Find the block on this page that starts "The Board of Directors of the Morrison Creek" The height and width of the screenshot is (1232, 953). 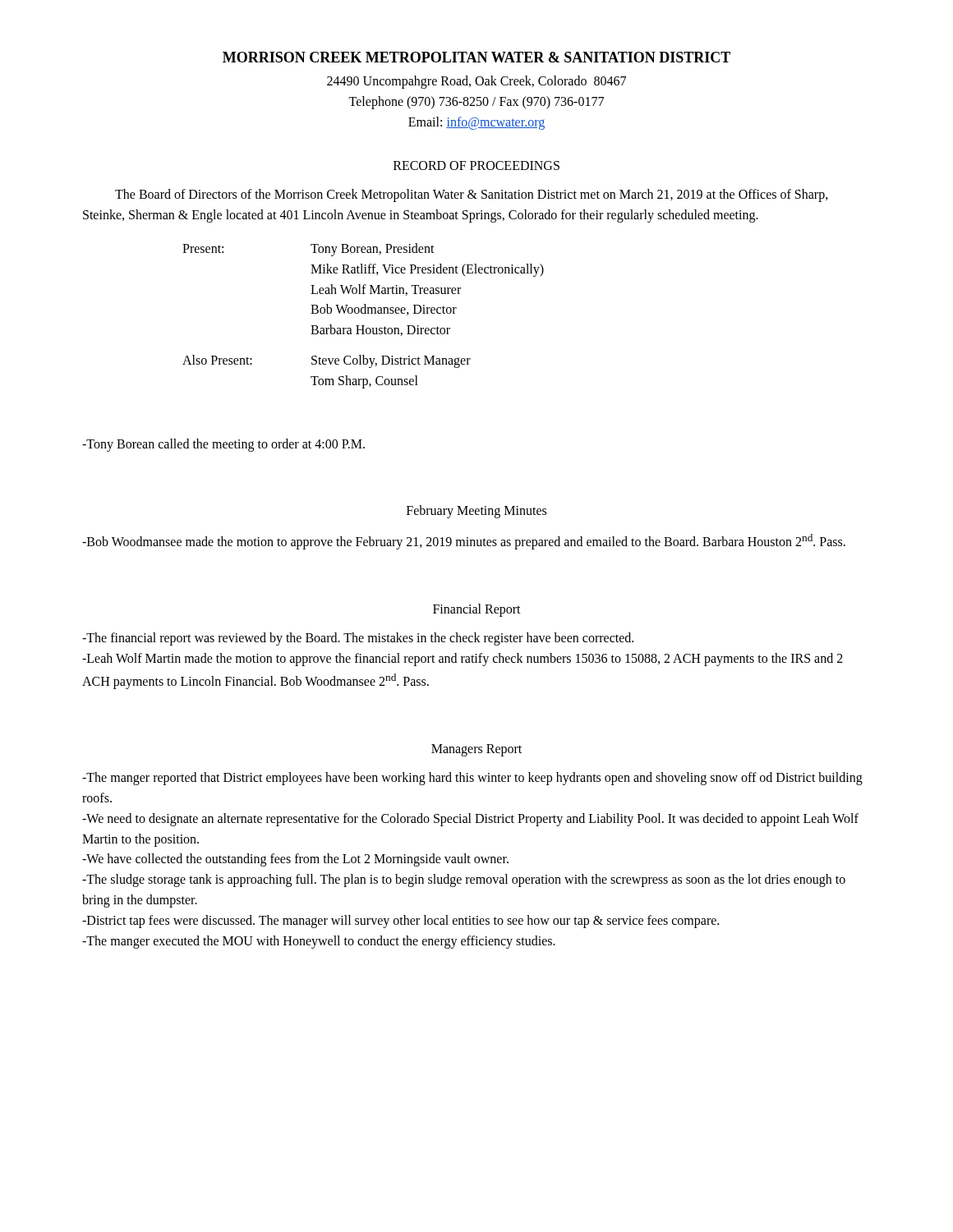tap(455, 205)
